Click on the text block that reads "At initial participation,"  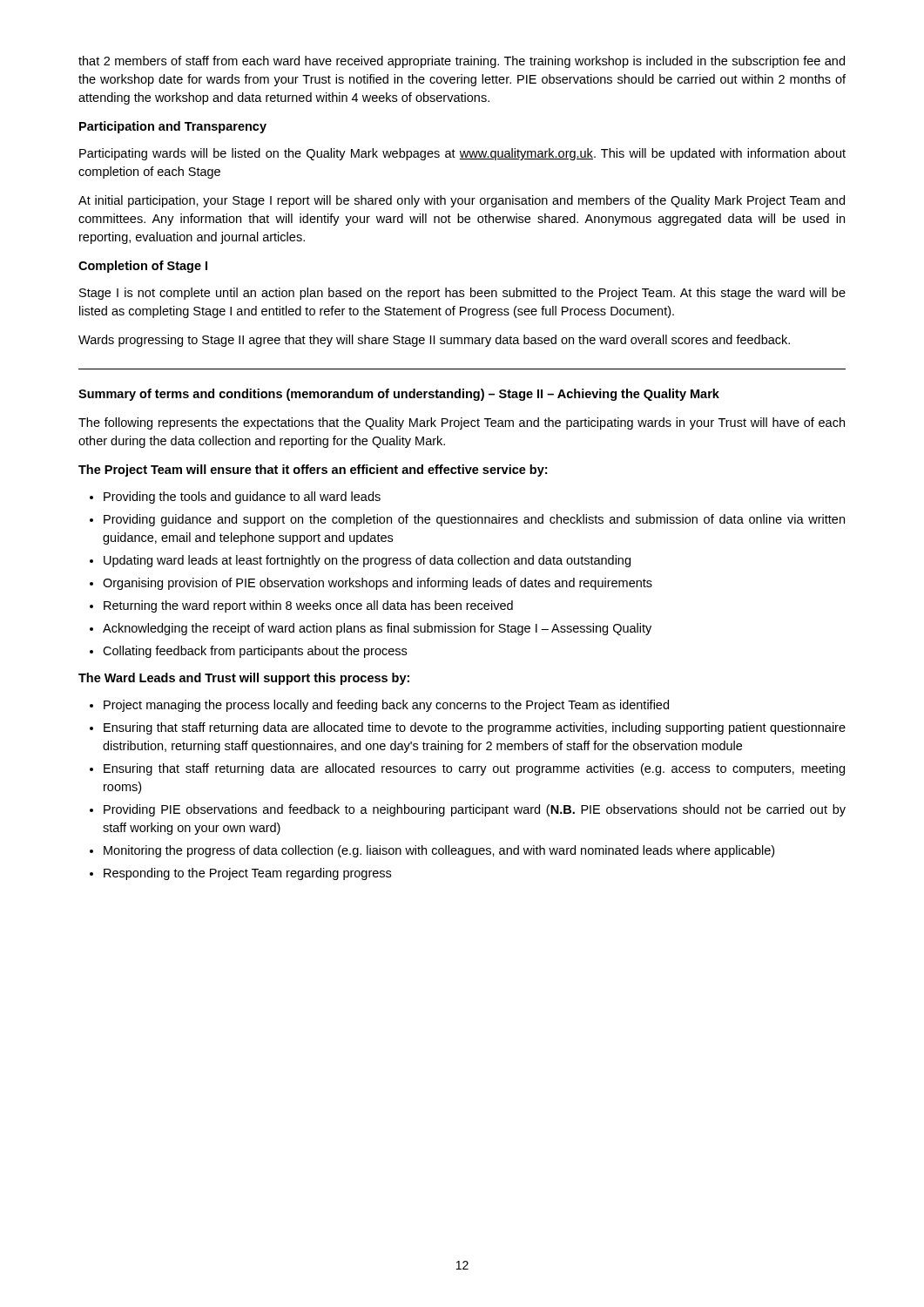click(462, 219)
